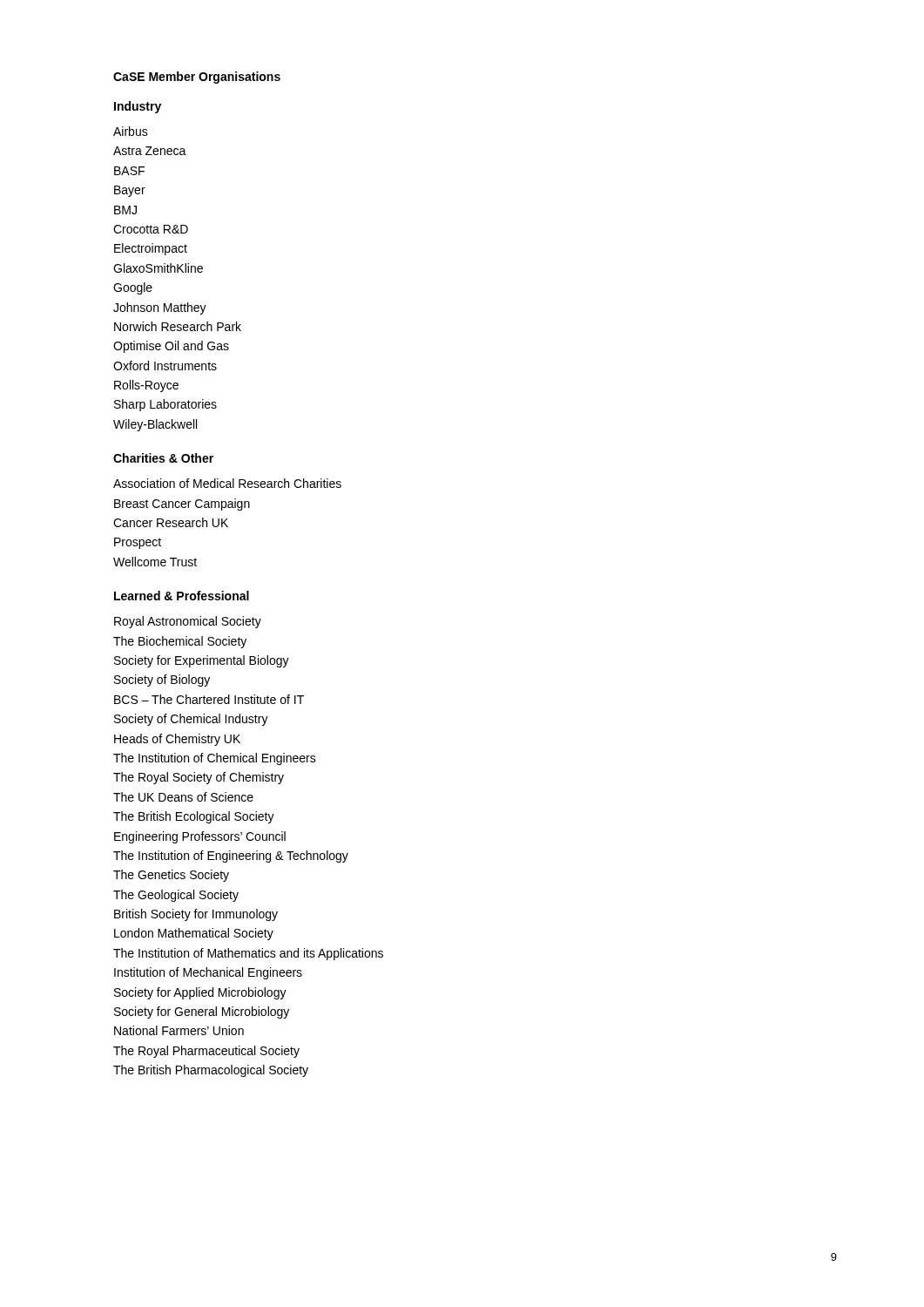Viewport: 924px width, 1307px height.
Task: Locate the text block starting "British Society for"
Action: pos(196,914)
